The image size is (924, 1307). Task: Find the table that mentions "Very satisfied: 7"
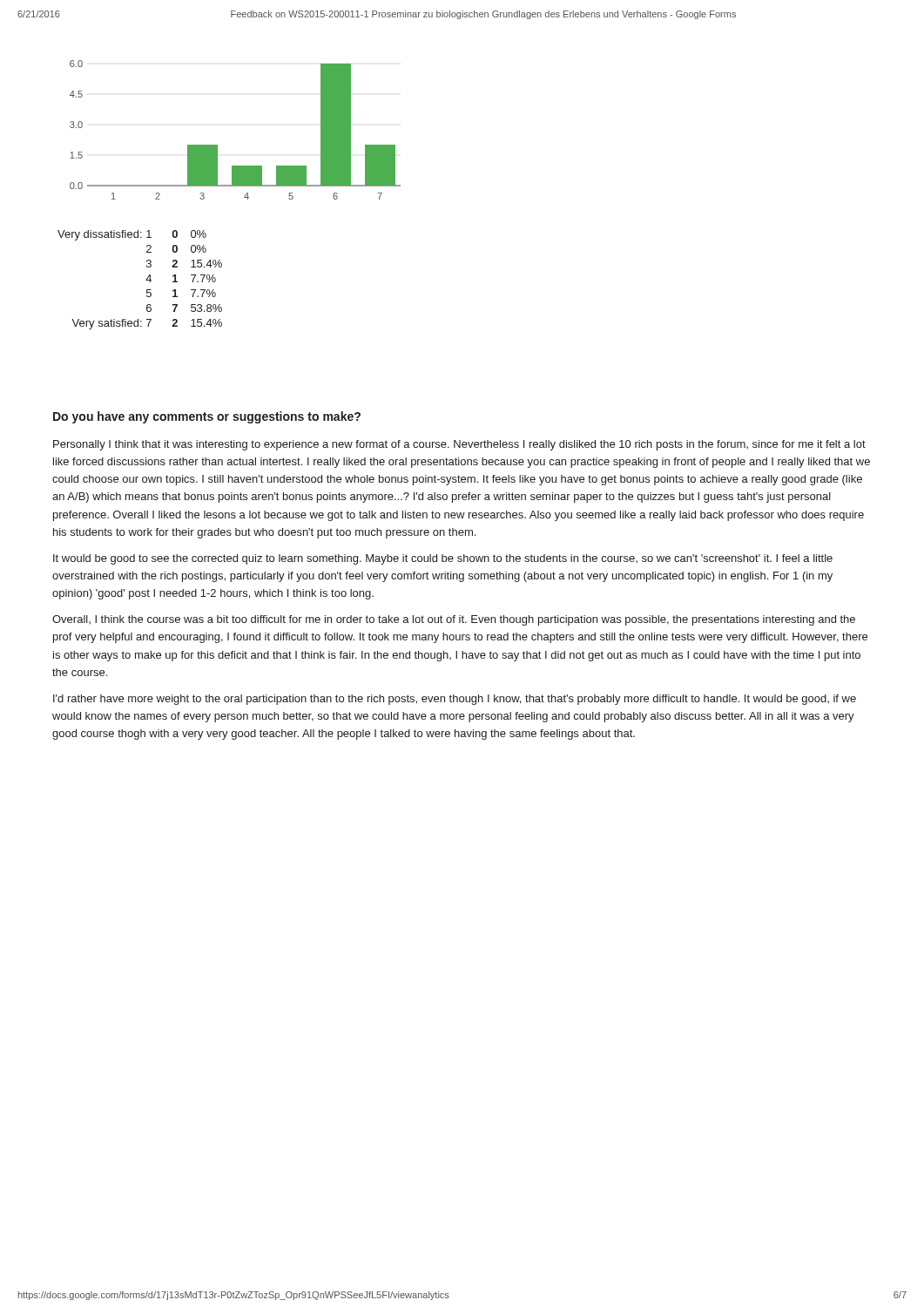(183, 278)
